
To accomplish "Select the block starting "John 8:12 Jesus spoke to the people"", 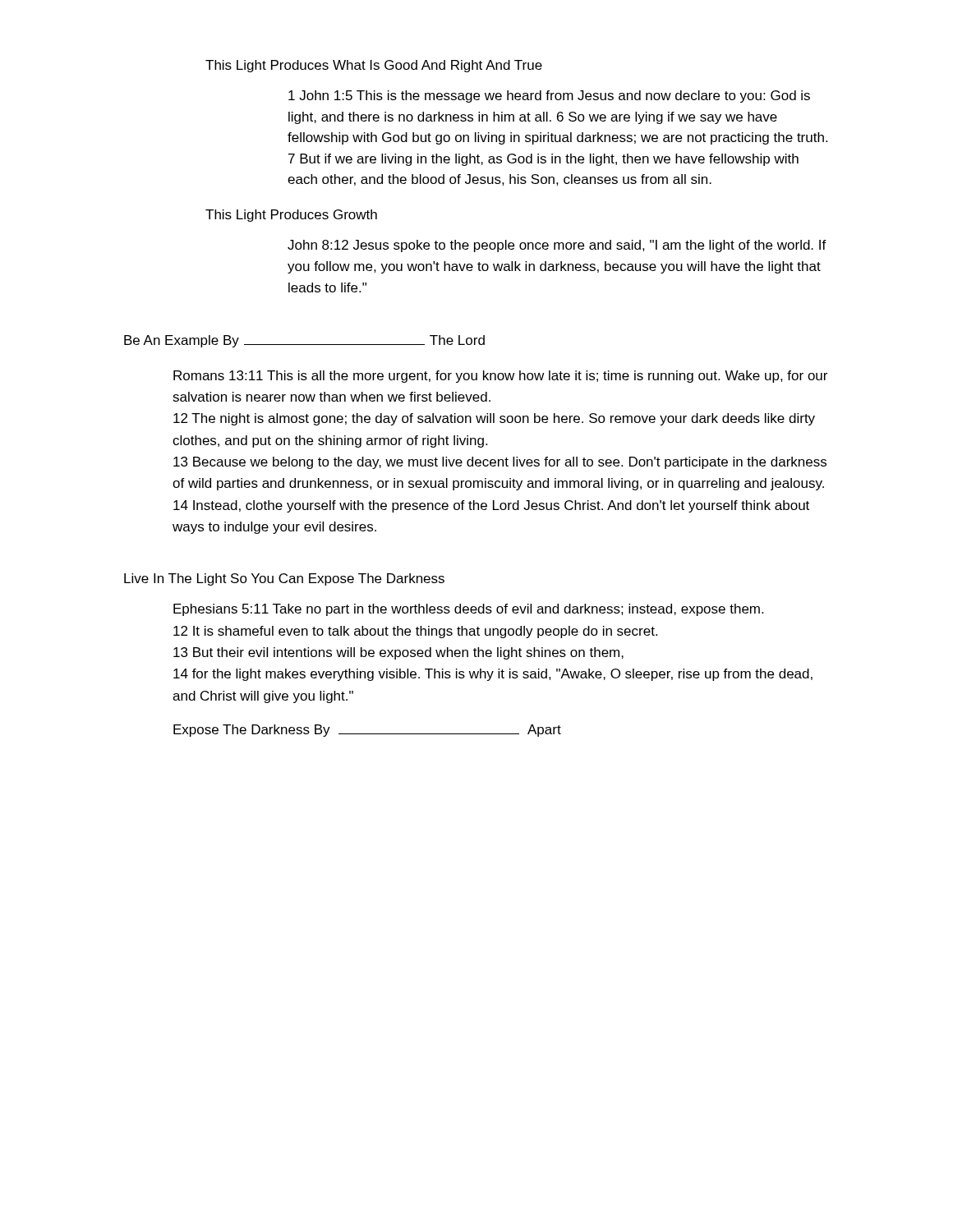I will point(557,266).
